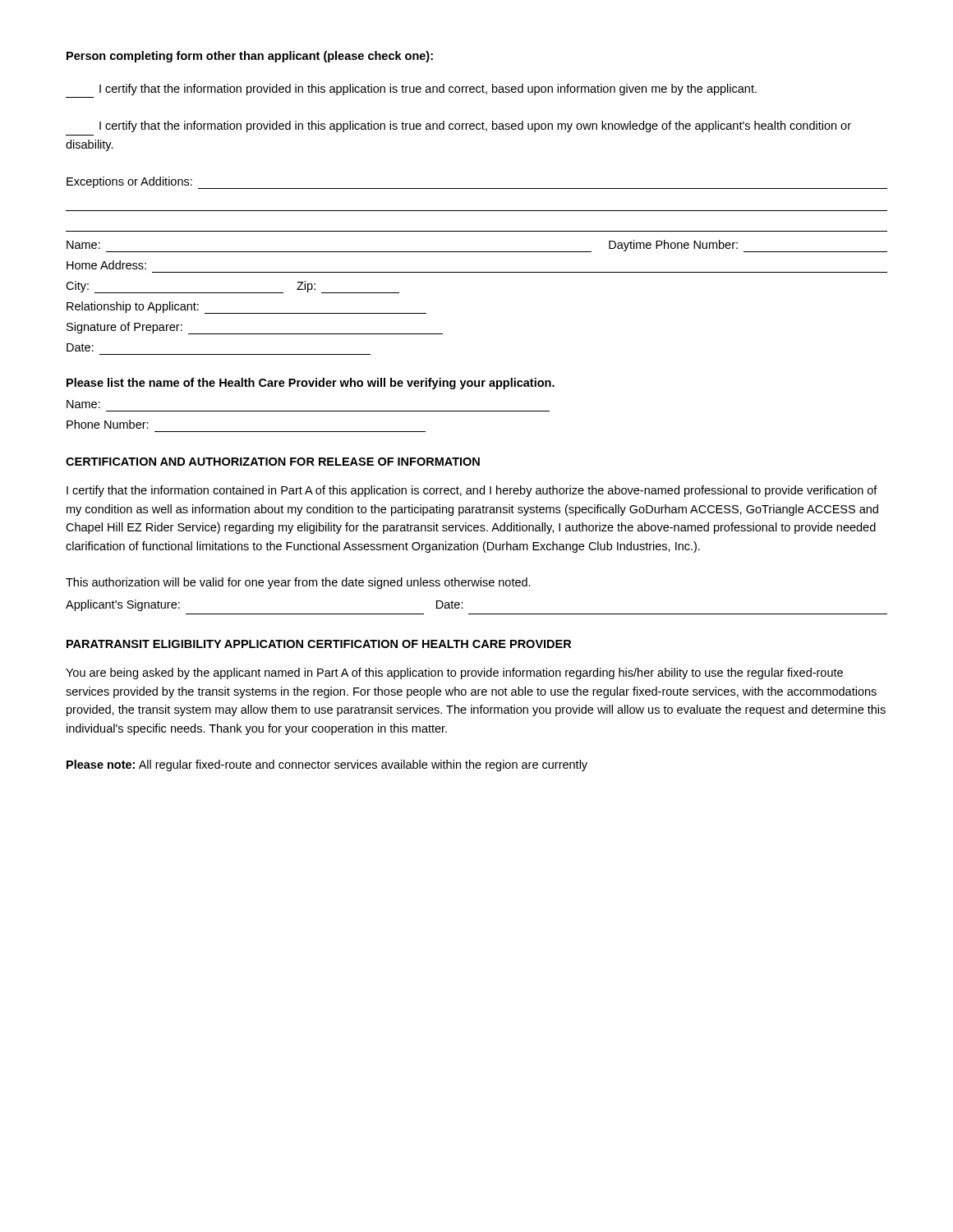953x1232 pixels.
Task: Click on the text starting "Person completing form"
Action: tap(250, 56)
